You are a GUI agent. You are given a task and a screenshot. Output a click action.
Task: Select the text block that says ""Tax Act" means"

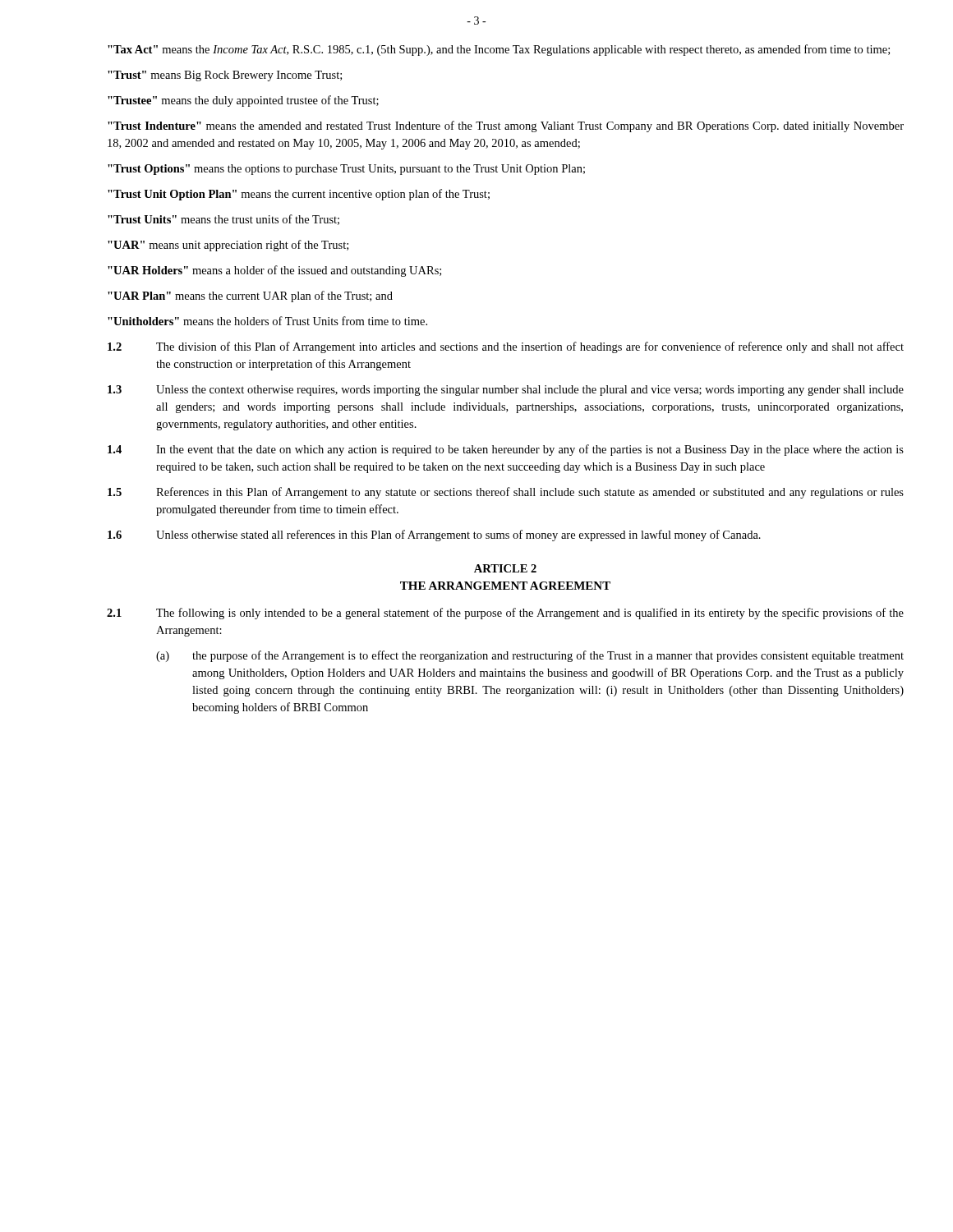pyautogui.click(x=499, y=49)
